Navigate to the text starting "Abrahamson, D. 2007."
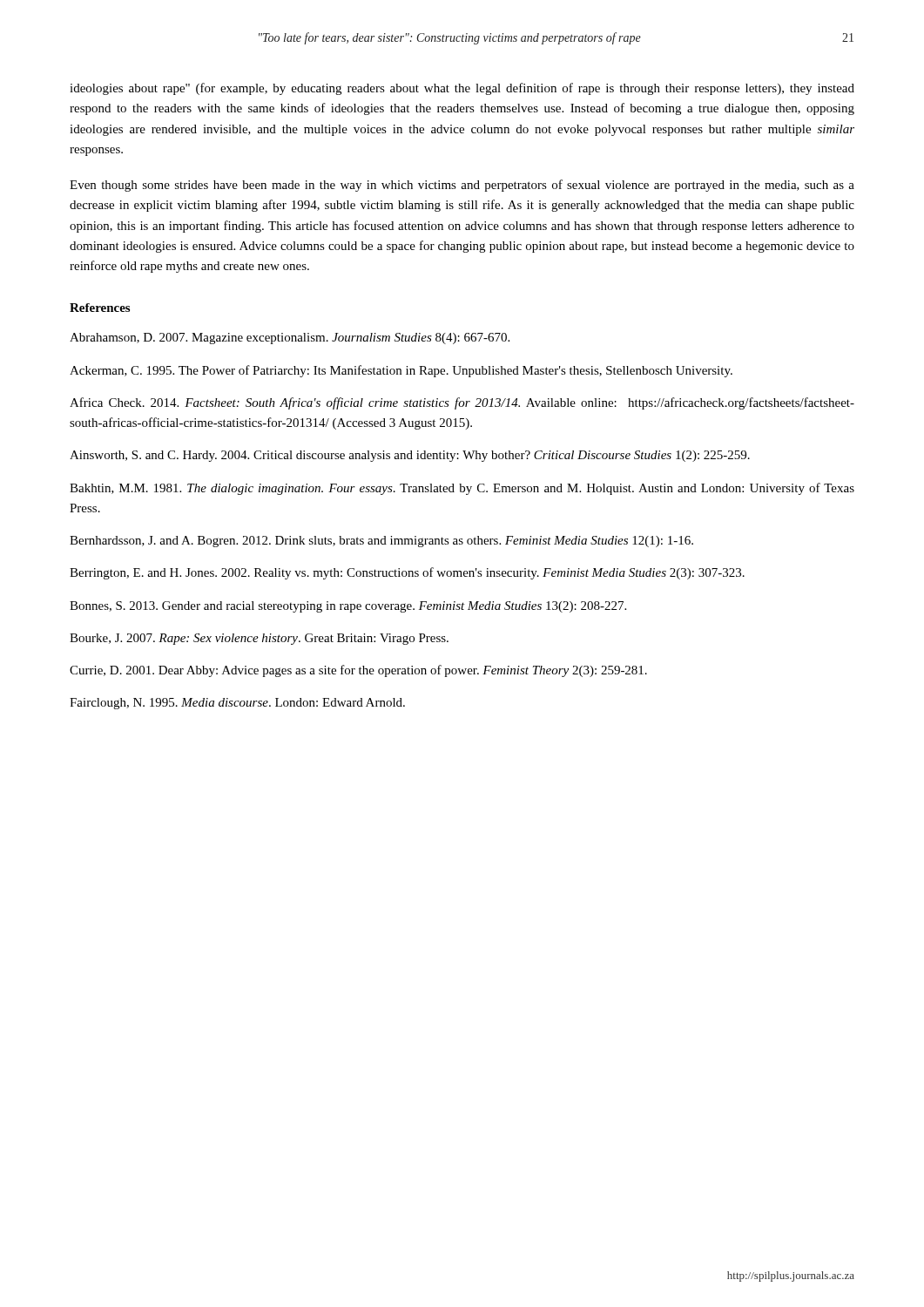The image size is (924, 1307). click(x=290, y=337)
